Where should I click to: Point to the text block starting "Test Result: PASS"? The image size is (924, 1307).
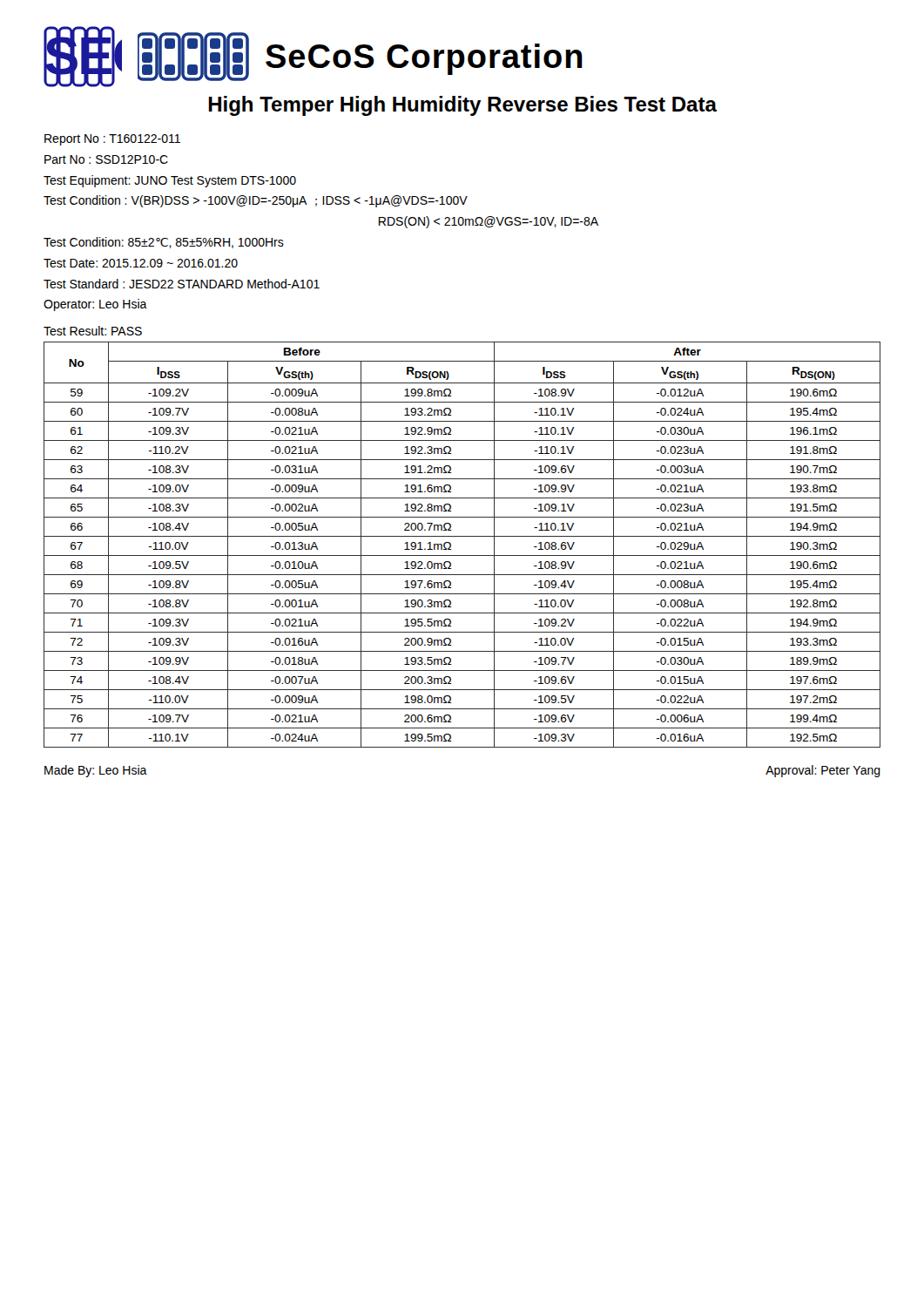(93, 331)
